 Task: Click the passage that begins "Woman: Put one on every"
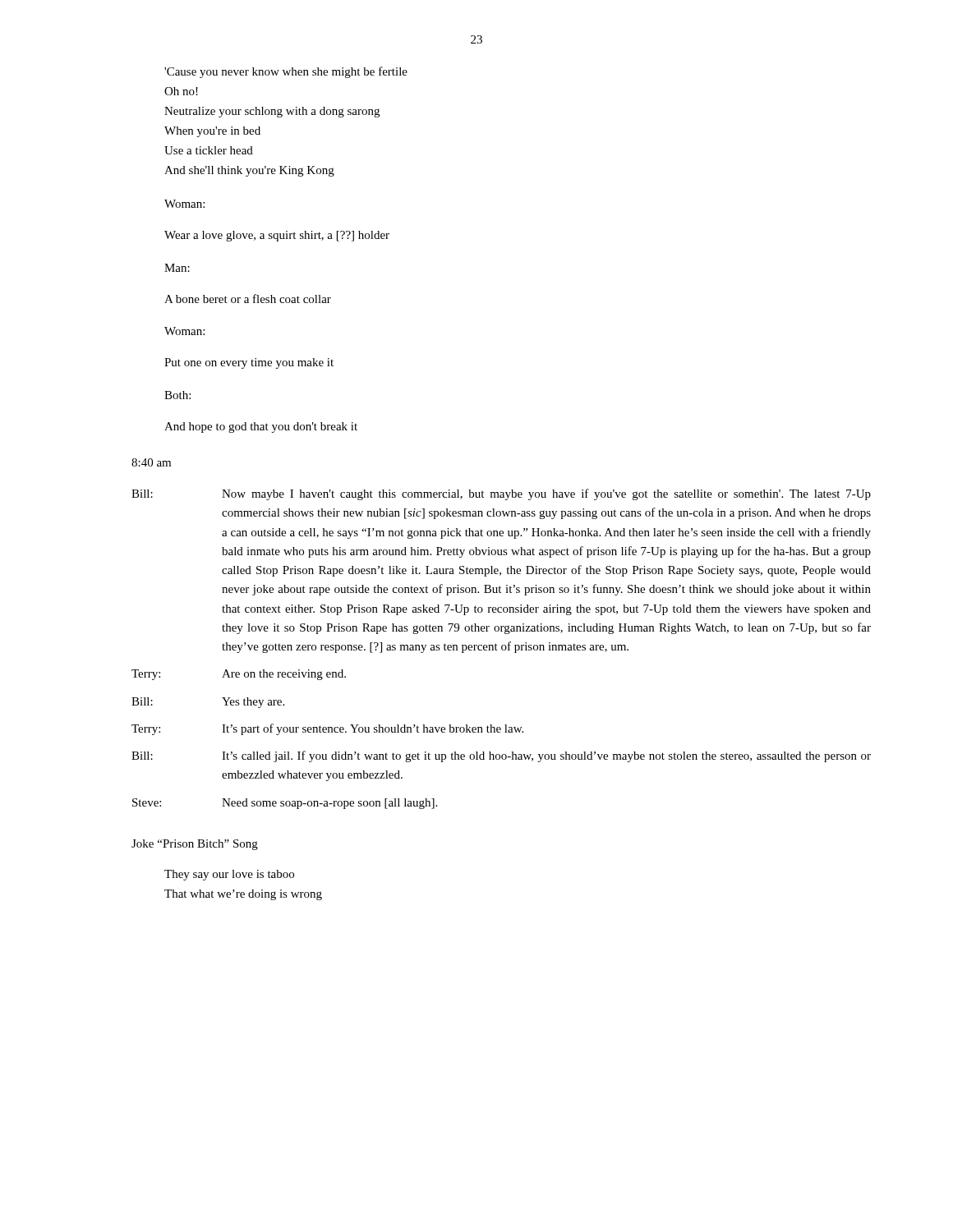click(x=184, y=331)
